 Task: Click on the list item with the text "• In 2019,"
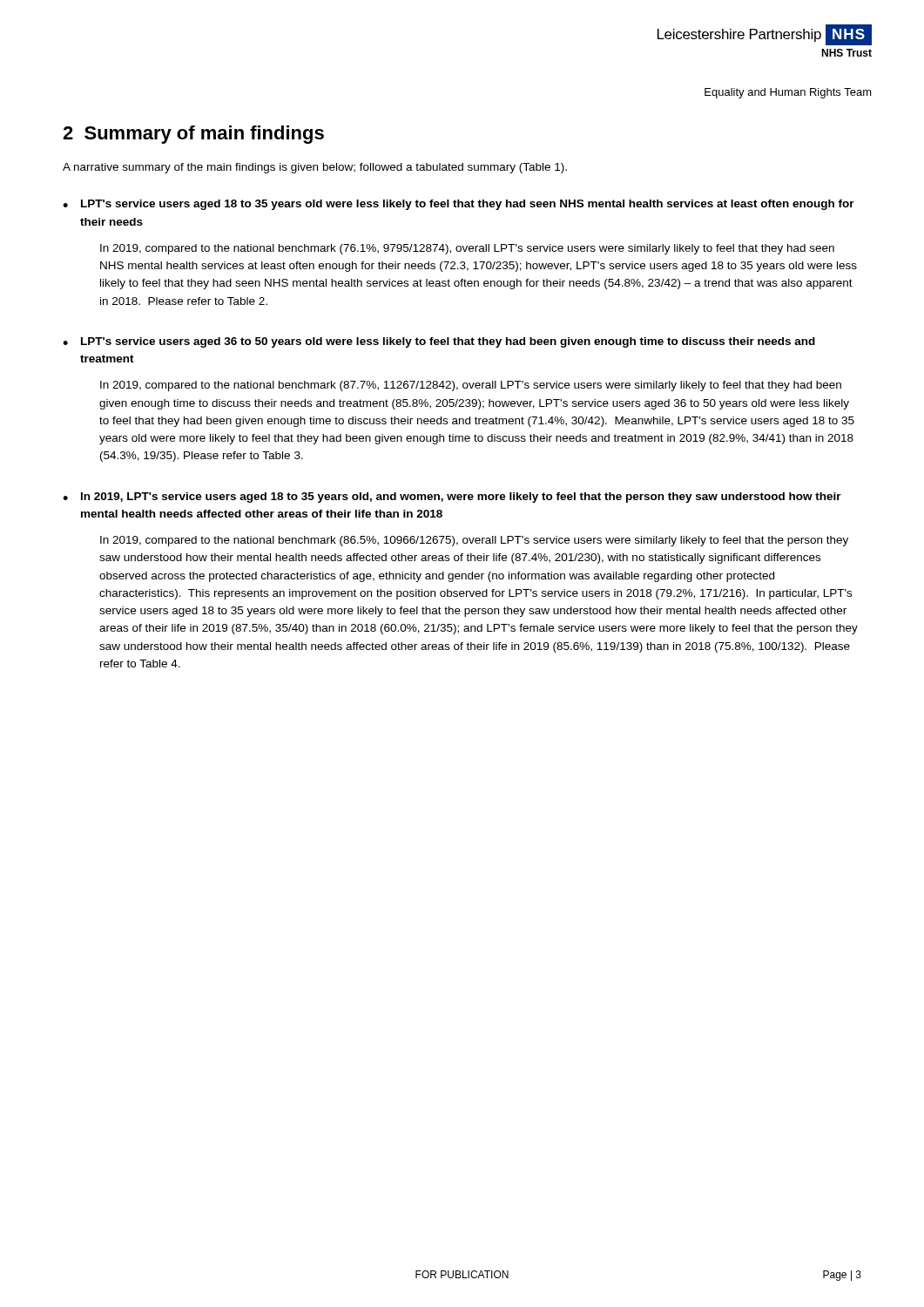pyautogui.click(x=462, y=580)
